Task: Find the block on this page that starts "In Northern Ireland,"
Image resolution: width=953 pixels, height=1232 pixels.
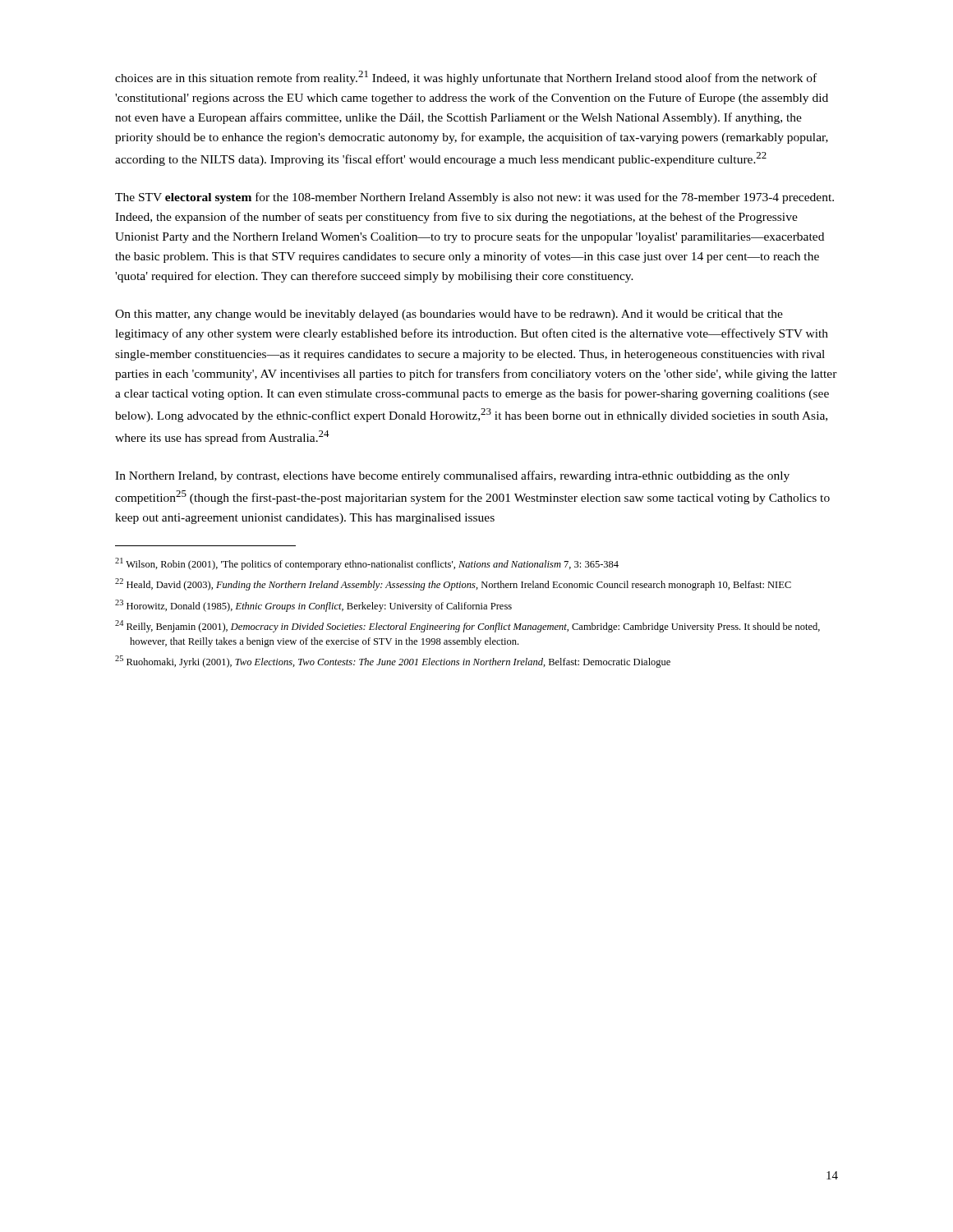Action: pos(472,496)
